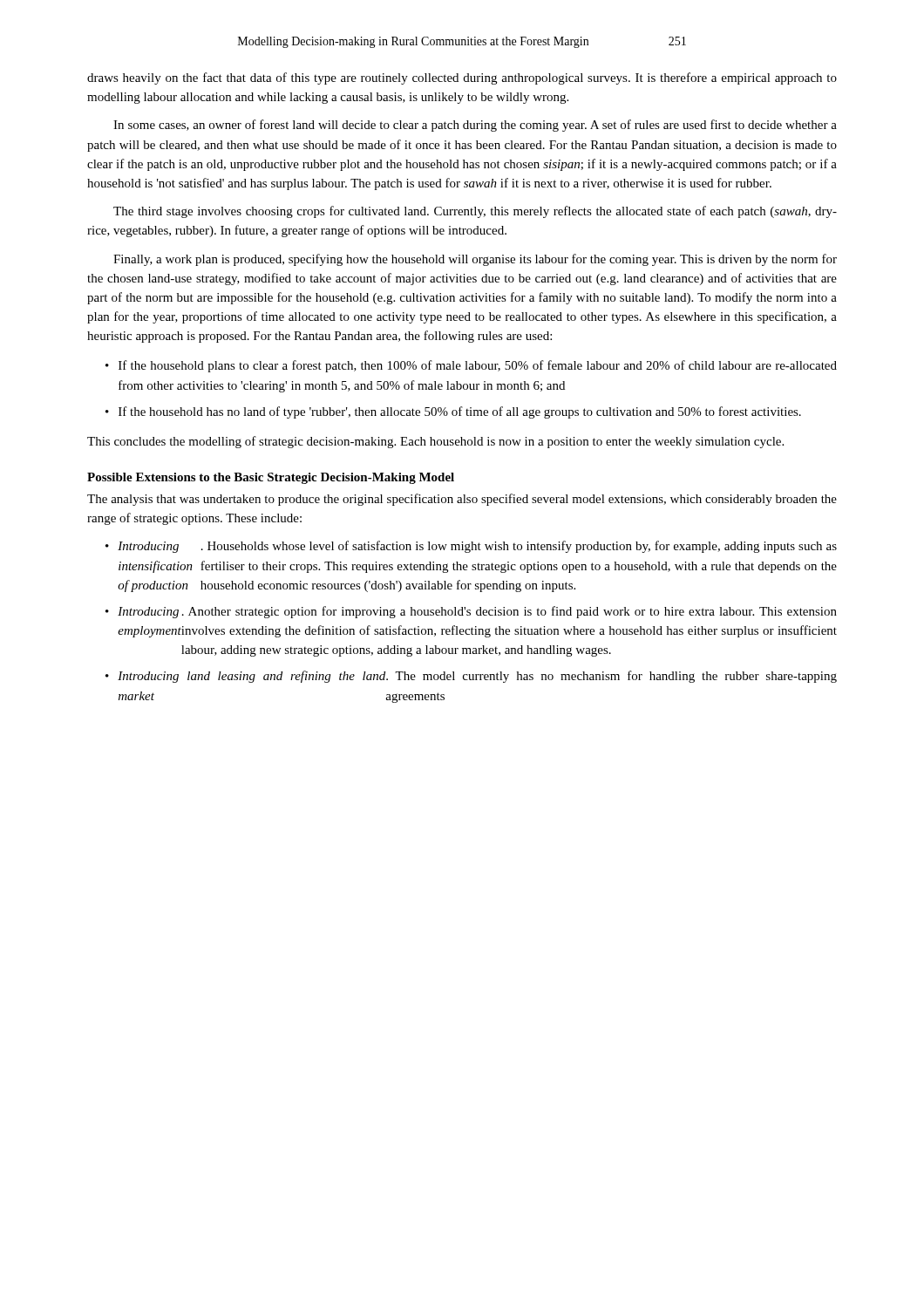Click on the region starting "The analysis that was undertaken to produce"
Viewport: 924px width, 1308px height.
pos(462,508)
